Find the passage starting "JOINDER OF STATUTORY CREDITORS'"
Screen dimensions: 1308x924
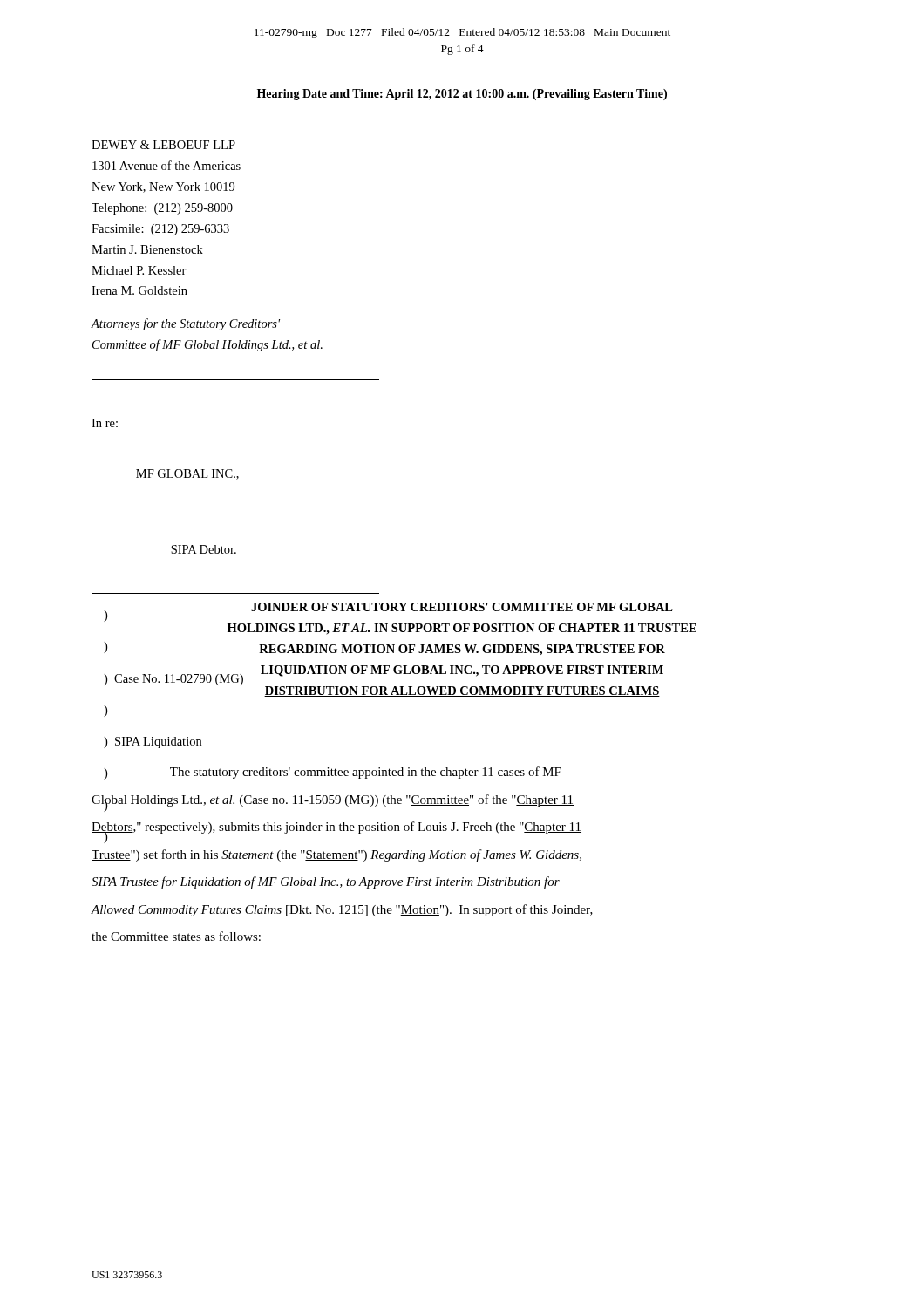tap(462, 649)
